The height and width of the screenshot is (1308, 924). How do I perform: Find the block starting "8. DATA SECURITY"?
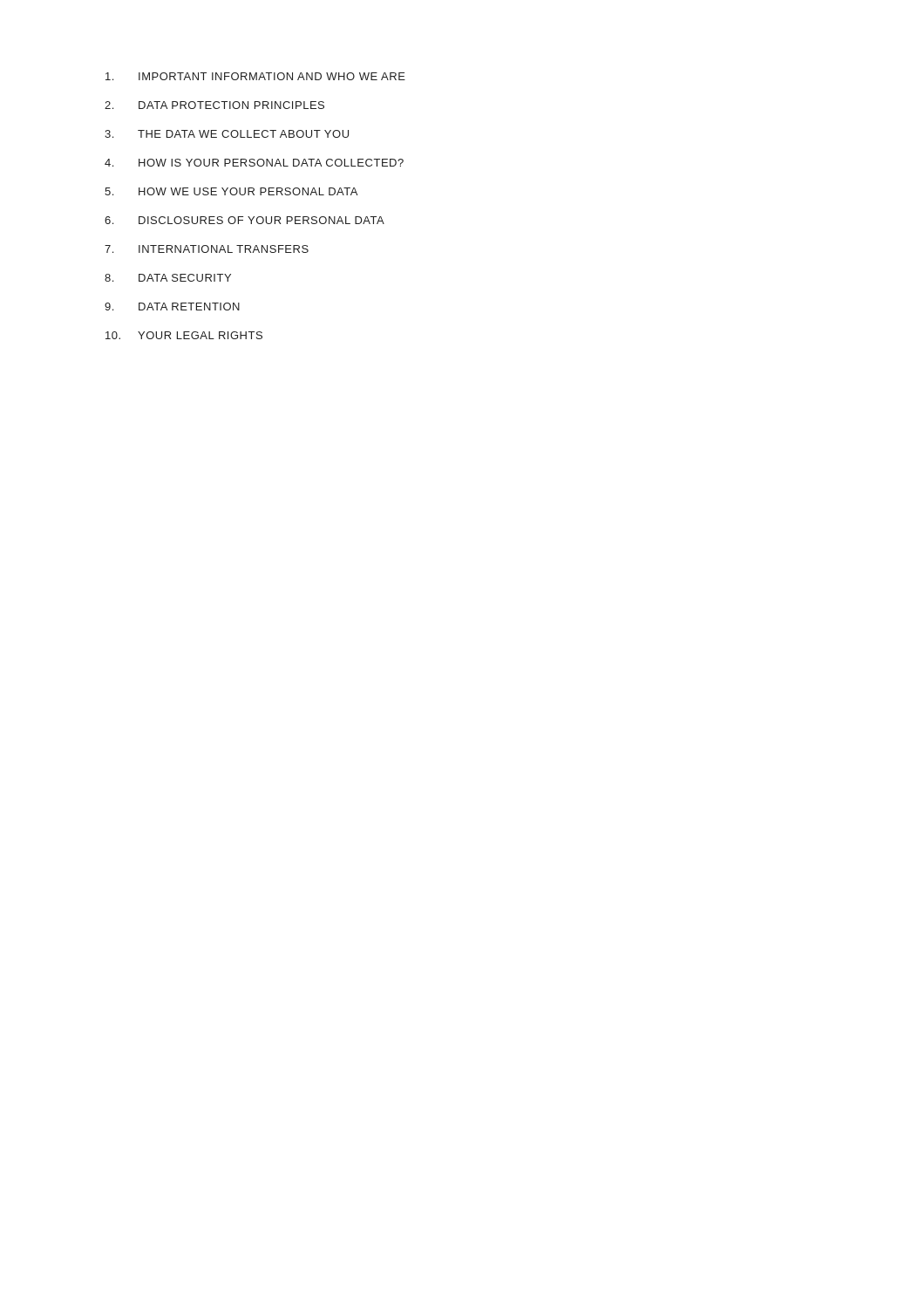click(168, 278)
